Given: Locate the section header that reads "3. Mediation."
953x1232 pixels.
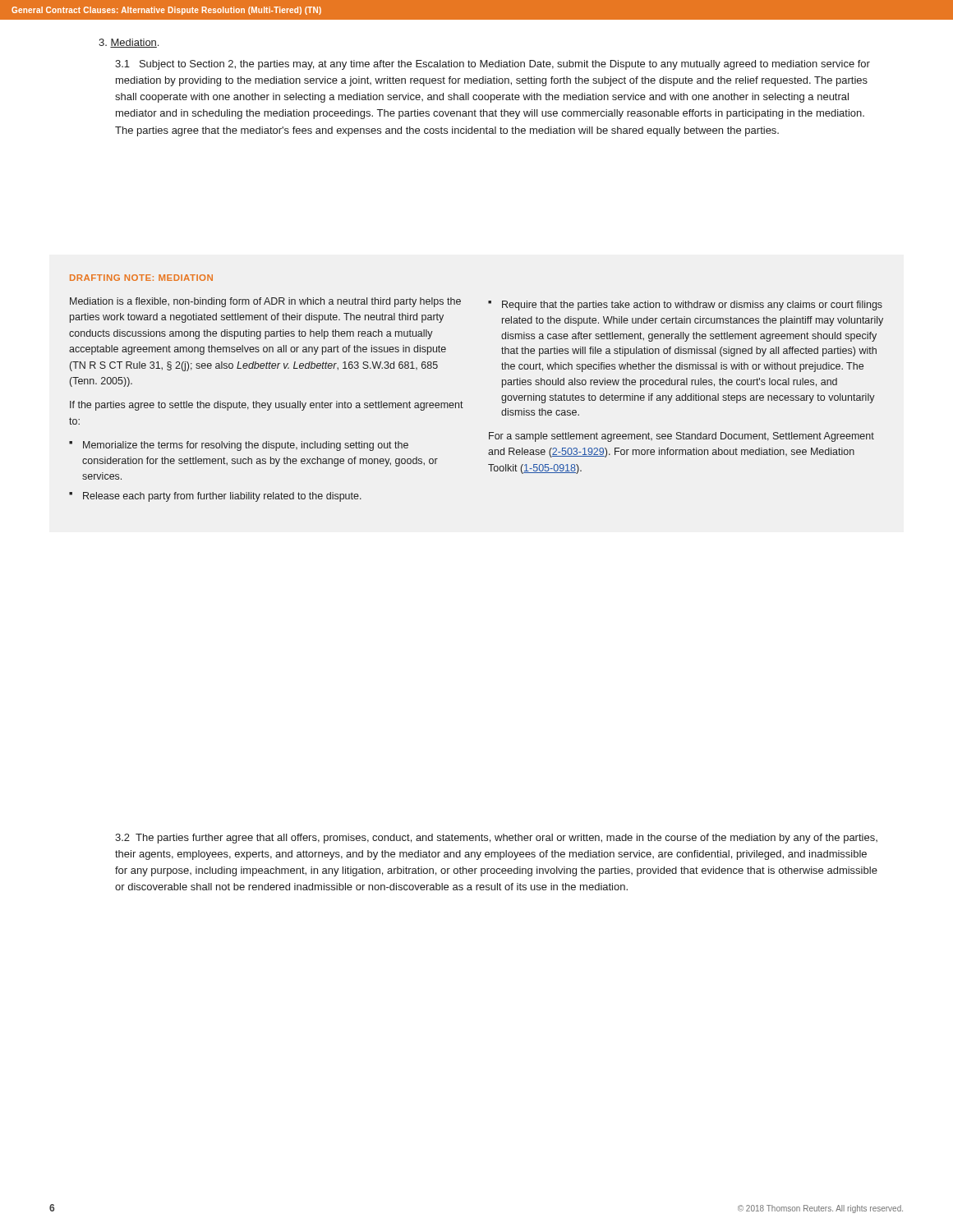Looking at the screenshot, I should (x=129, y=42).
